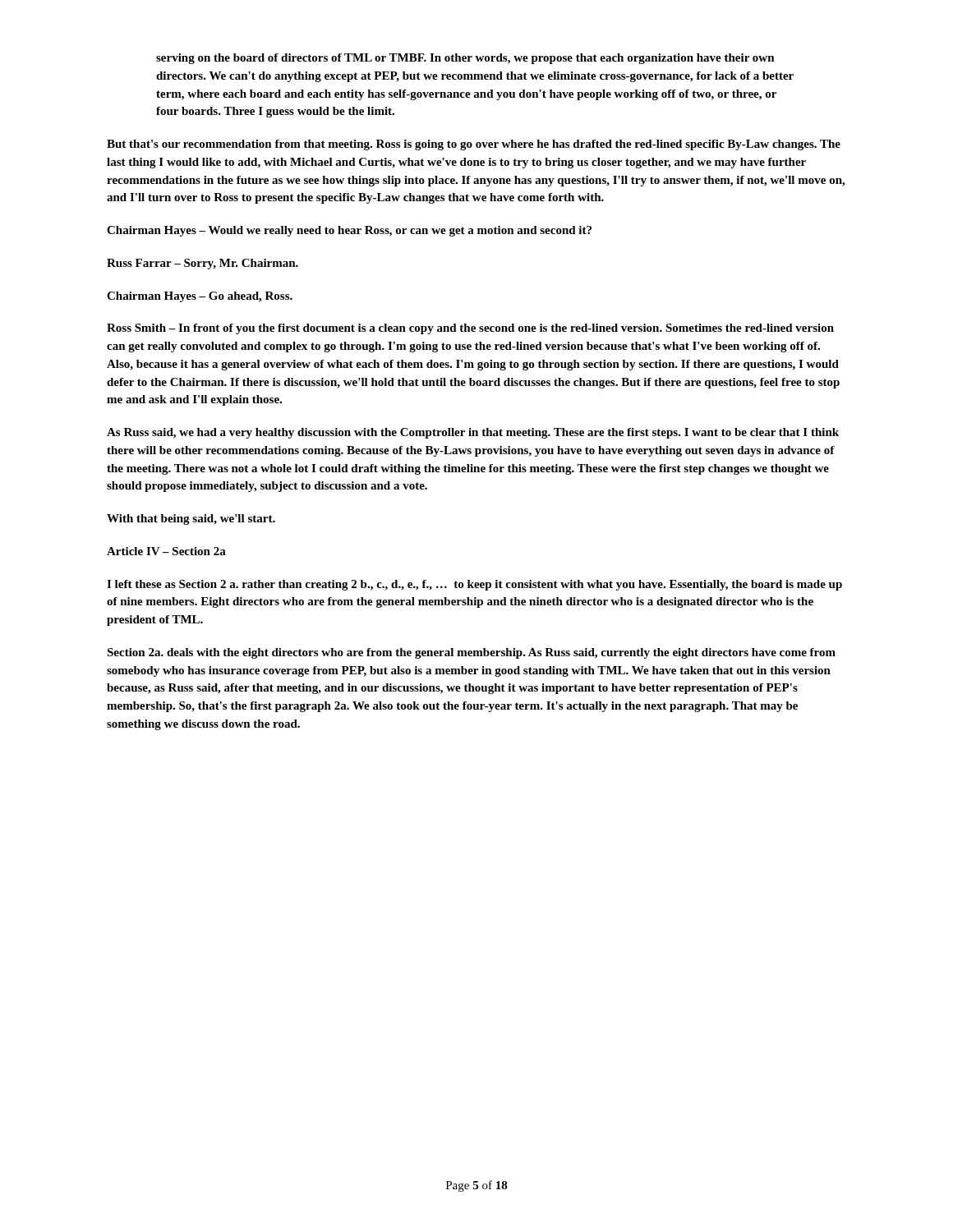This screenshot has width=953, height=1232.
Task: Navigate to the text starting "Article IV – Section 2a"
Action: point(166,551)
